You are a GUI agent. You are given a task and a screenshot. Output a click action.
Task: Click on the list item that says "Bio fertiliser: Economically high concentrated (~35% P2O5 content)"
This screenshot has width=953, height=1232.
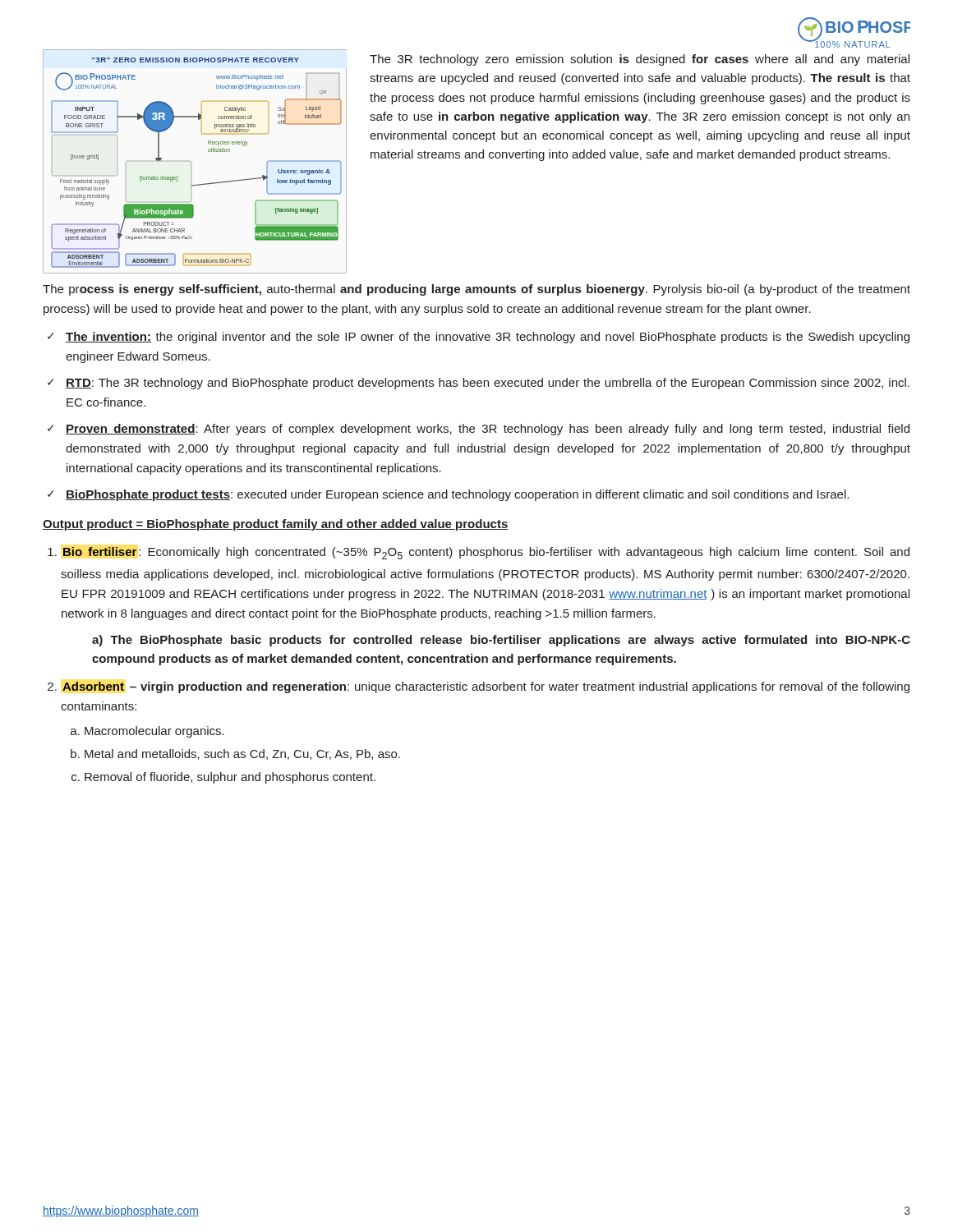coord(486,606)
